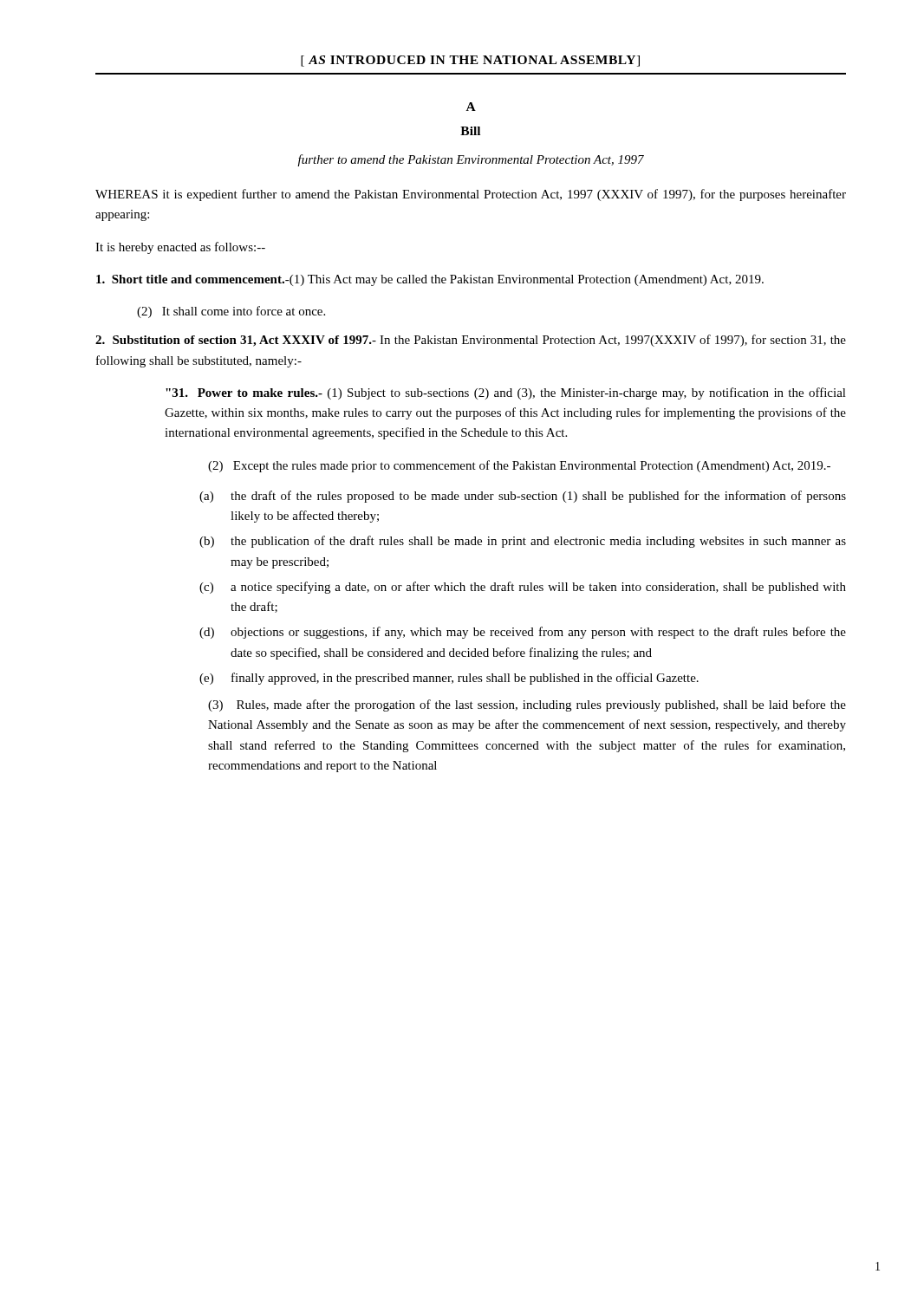
Task: Select the region starting "(d) objections or suggestions, if any, which may"
Action: [523, 643]
